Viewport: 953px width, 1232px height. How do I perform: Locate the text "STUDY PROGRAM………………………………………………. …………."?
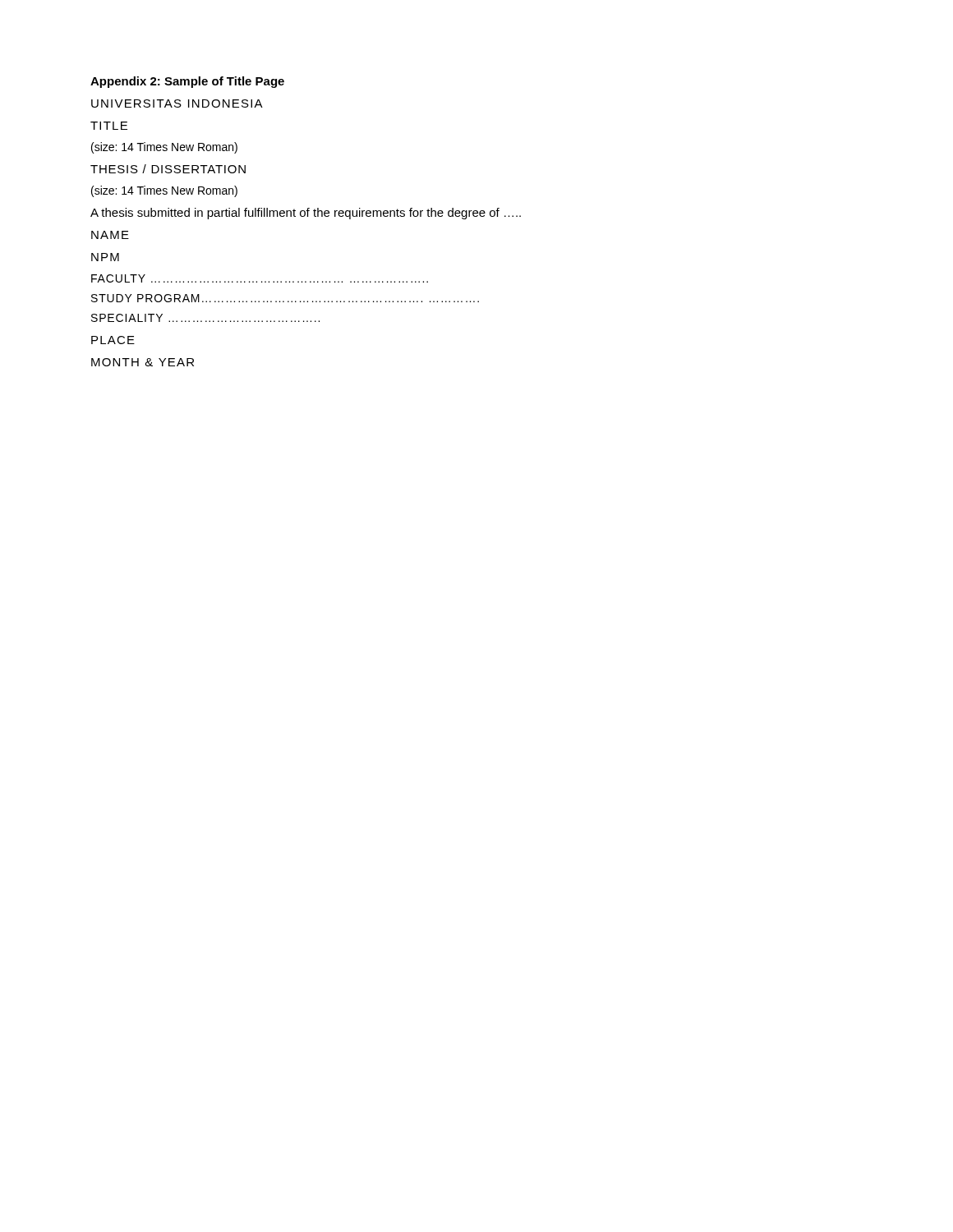pos(285,298)
